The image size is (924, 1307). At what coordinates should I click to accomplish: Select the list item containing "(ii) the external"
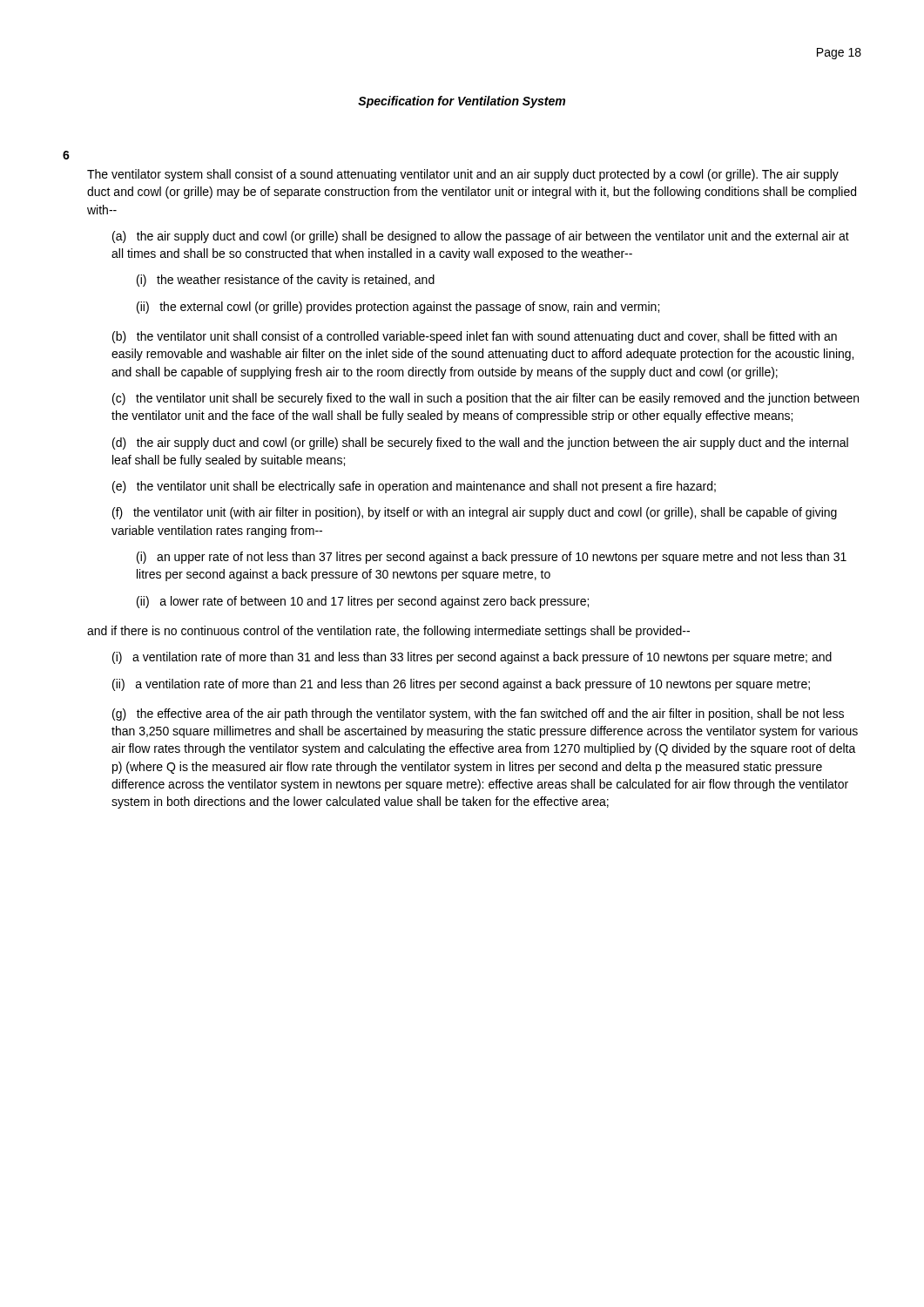[x=398, y=307]
